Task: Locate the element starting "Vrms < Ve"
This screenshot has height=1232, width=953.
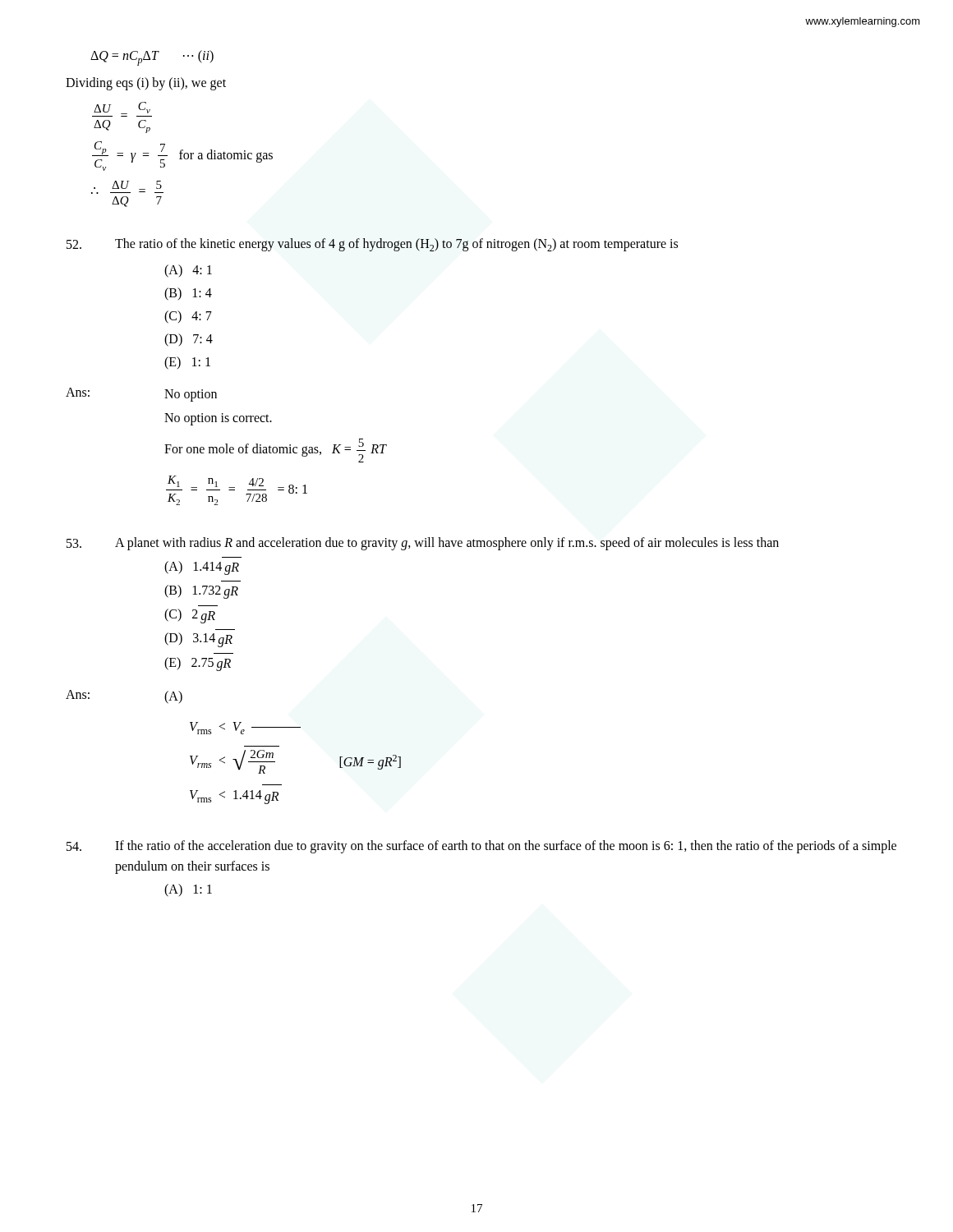Action: pos(245,728)
